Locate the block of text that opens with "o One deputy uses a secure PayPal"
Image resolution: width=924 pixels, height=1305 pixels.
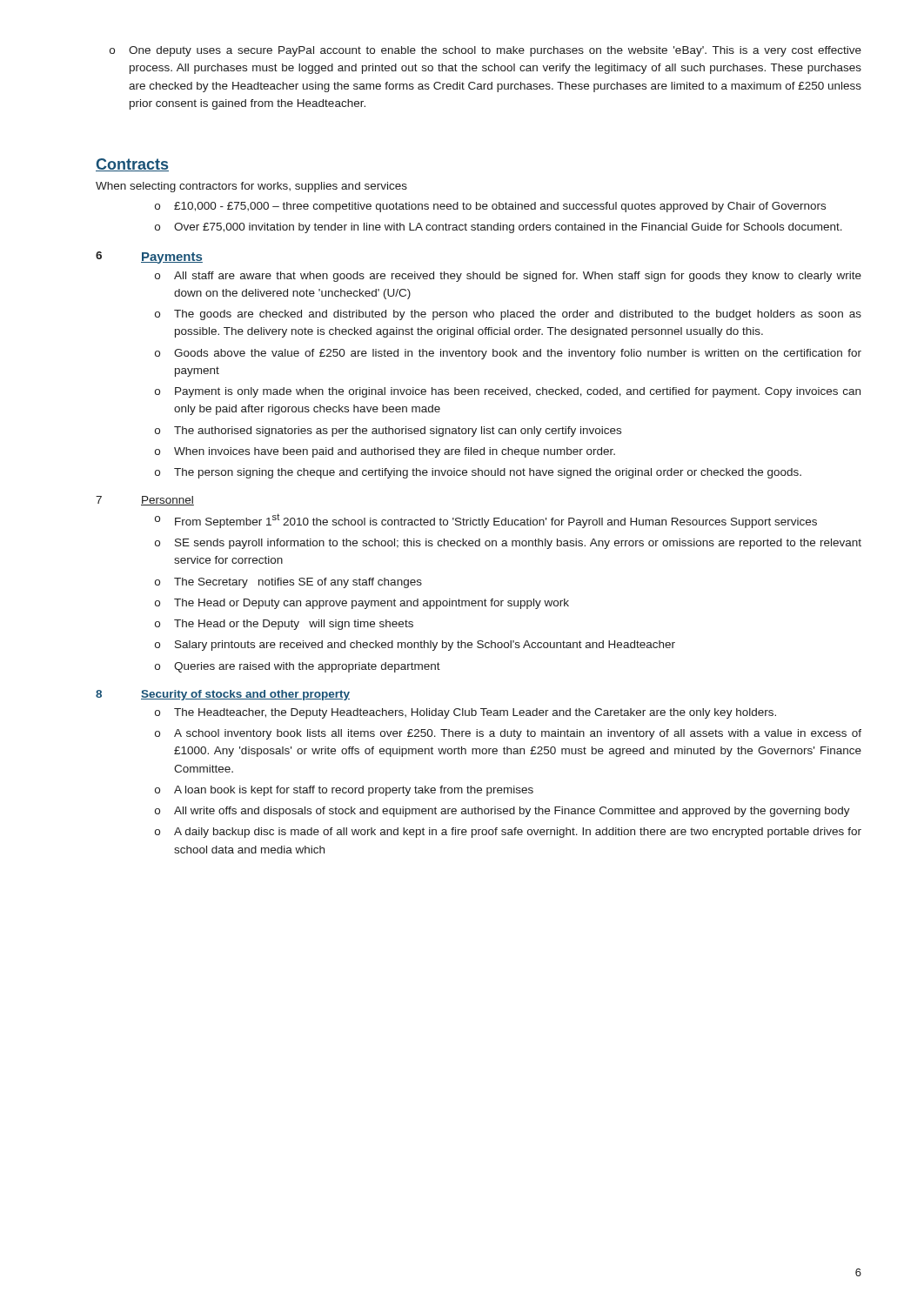coord(479,77)
